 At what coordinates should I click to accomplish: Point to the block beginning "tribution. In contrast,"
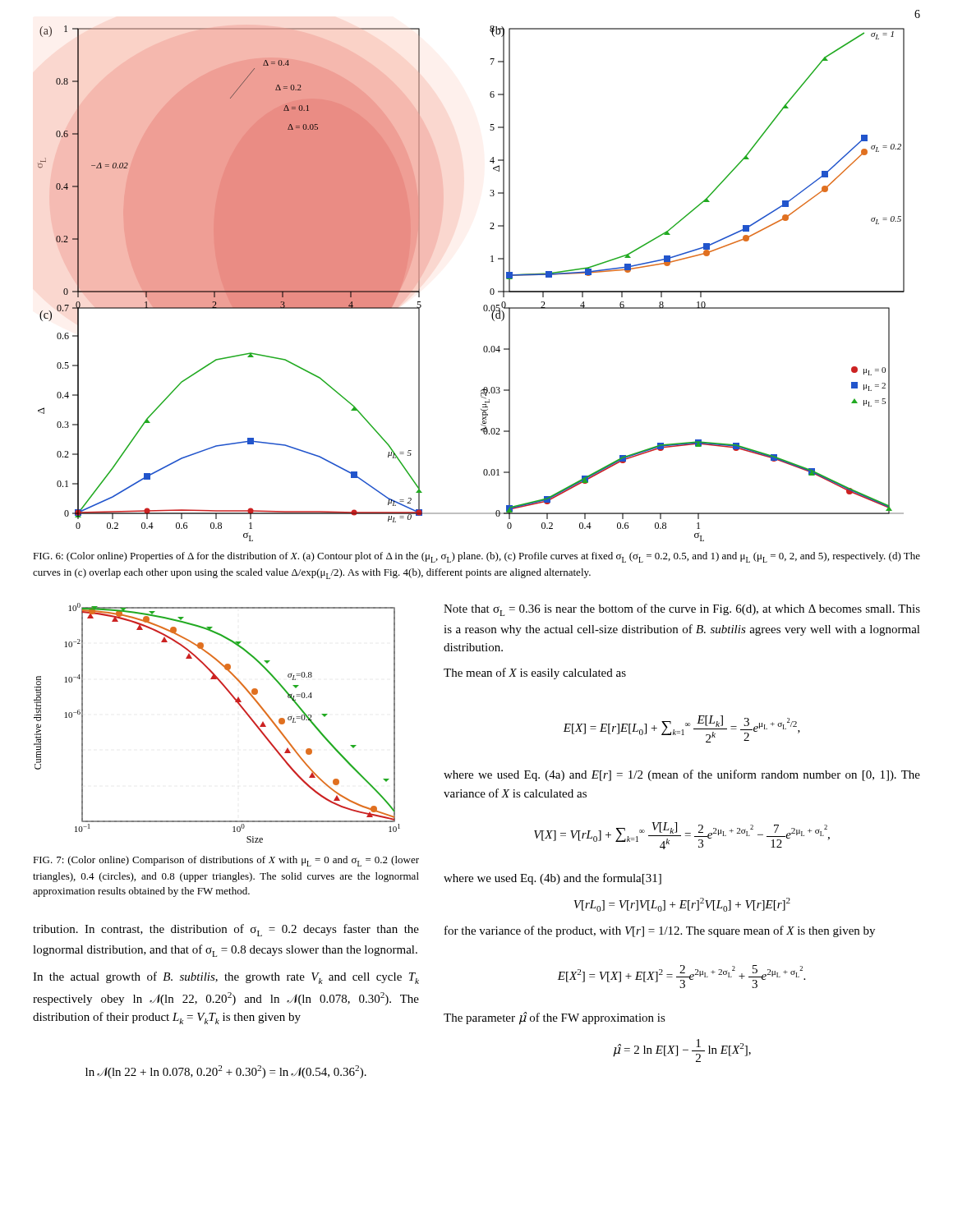tap(226, 974)
